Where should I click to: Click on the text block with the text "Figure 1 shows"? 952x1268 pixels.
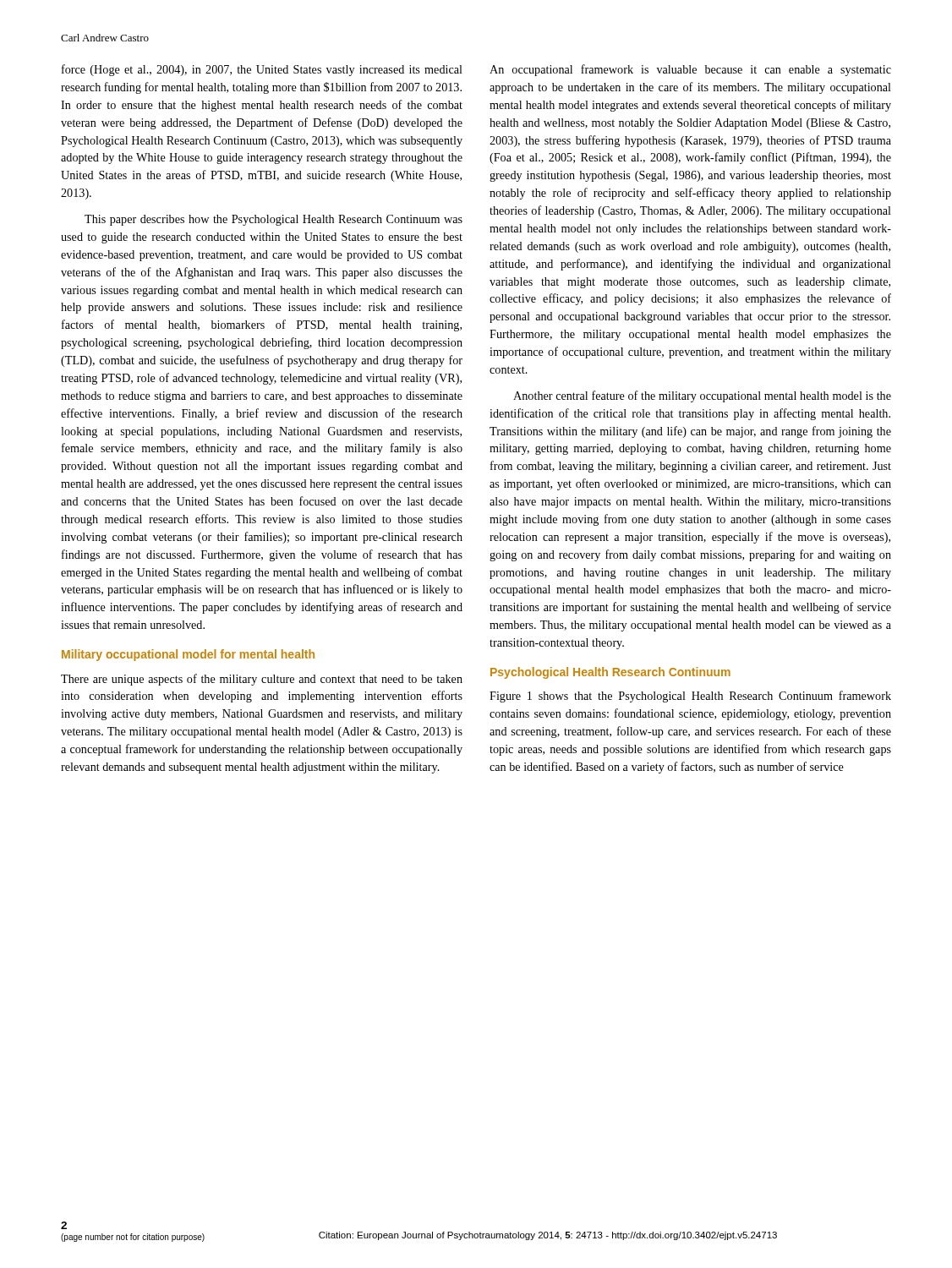pyautogui.click(x=690, y=731)
